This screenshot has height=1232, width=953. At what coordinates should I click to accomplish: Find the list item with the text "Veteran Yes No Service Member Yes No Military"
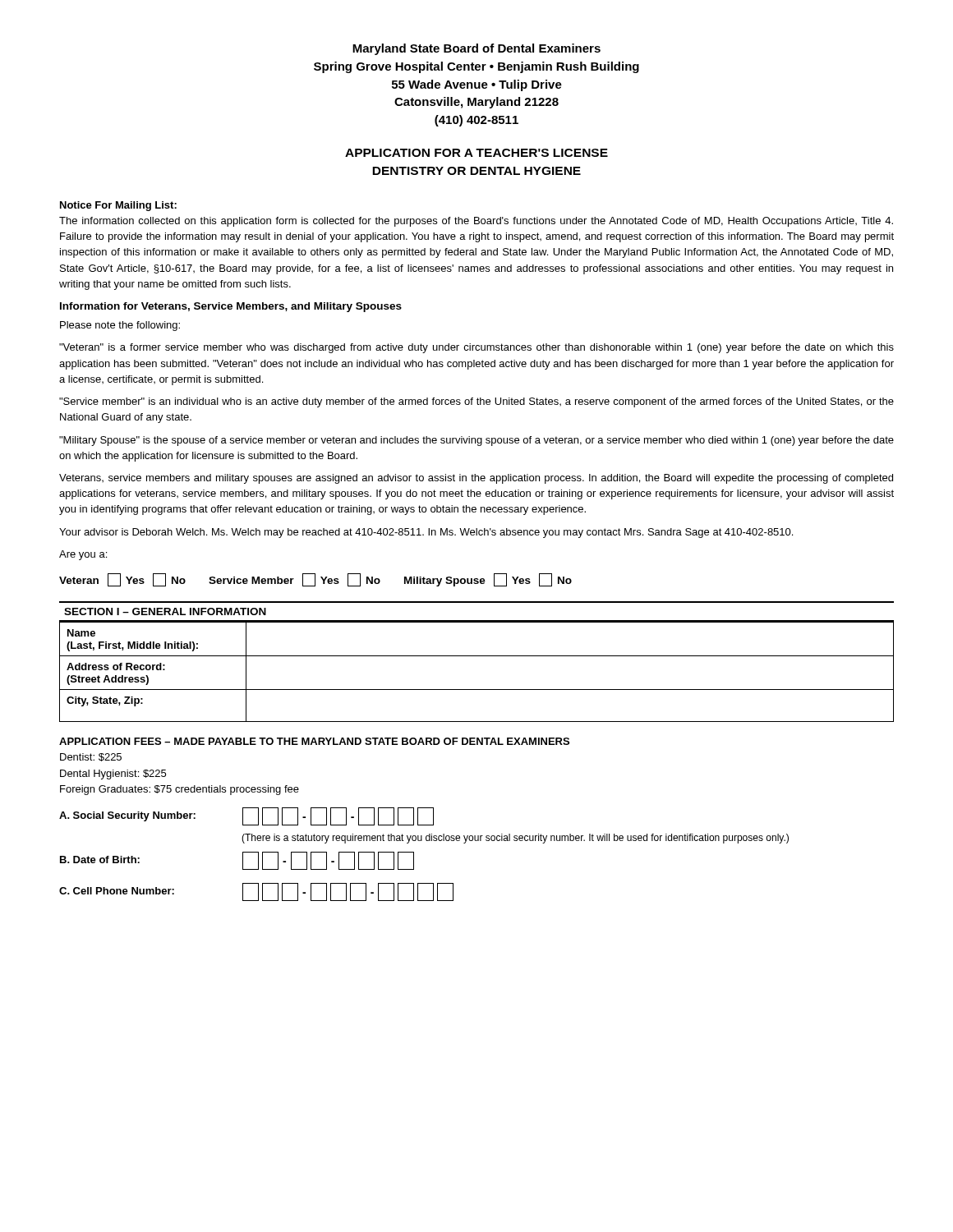tap(315, 580)
